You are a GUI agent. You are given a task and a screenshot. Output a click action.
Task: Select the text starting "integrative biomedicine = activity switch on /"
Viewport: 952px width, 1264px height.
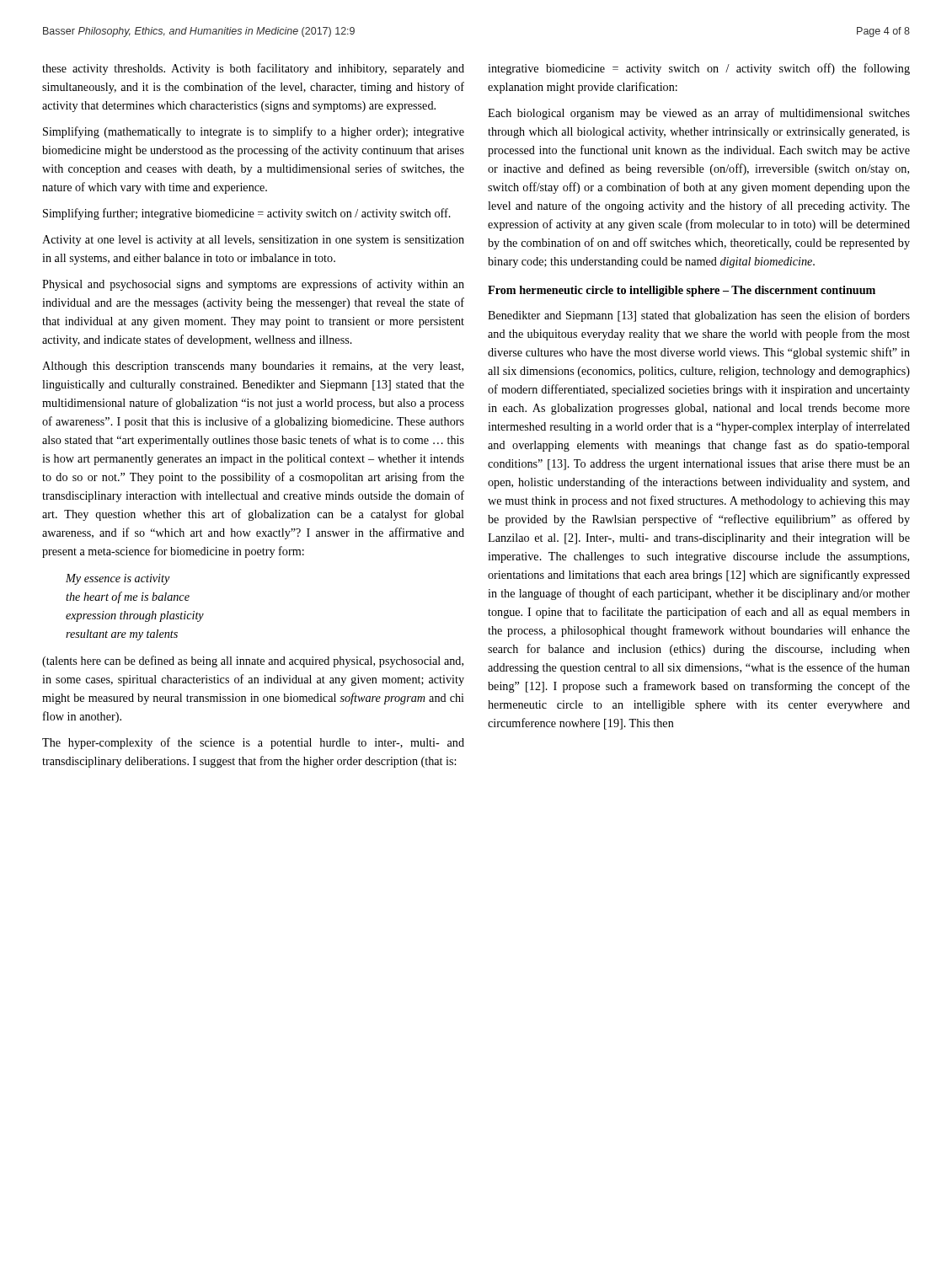(699, 78)
